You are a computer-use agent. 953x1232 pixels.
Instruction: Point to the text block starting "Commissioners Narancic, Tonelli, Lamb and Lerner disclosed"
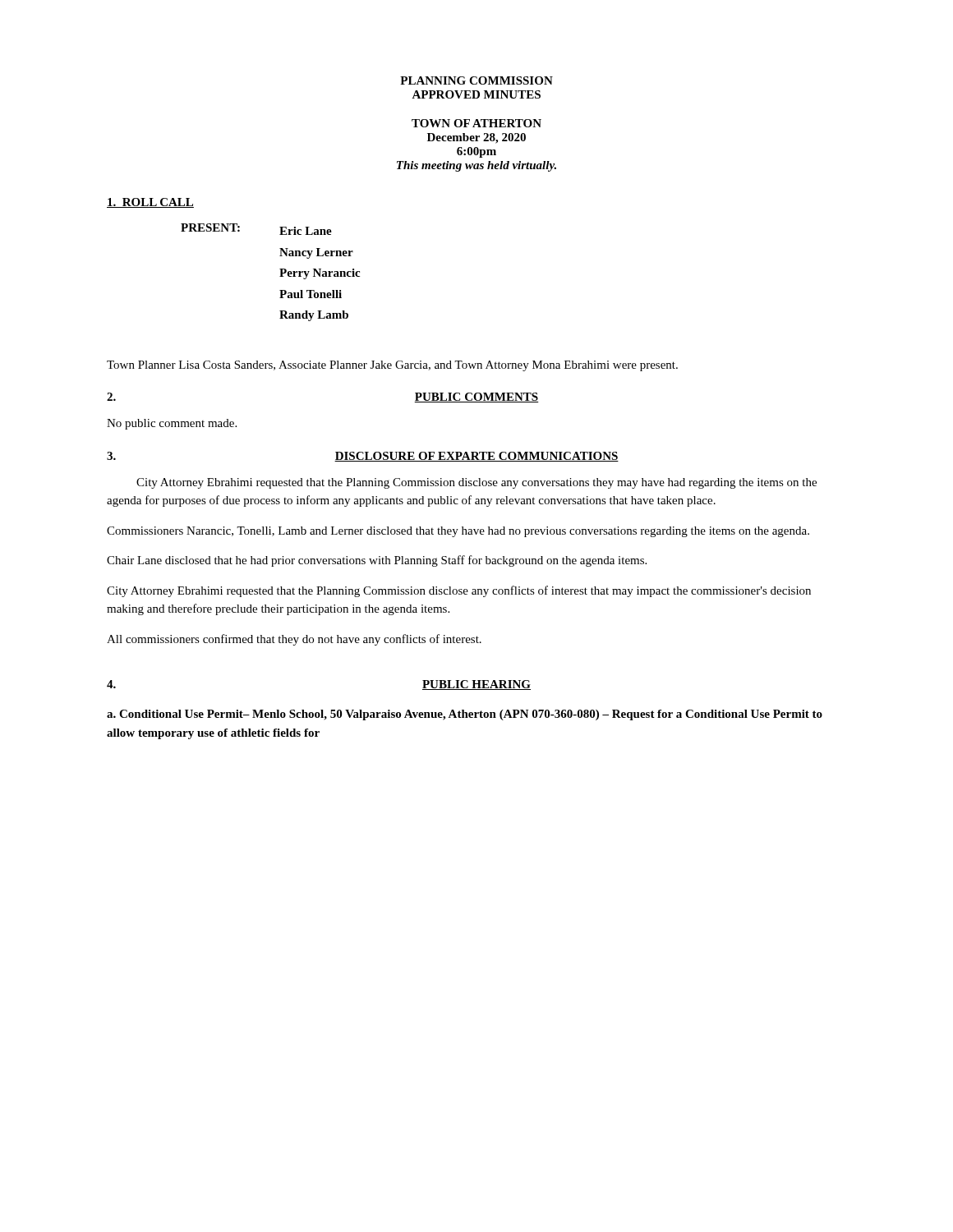(458, 530)
